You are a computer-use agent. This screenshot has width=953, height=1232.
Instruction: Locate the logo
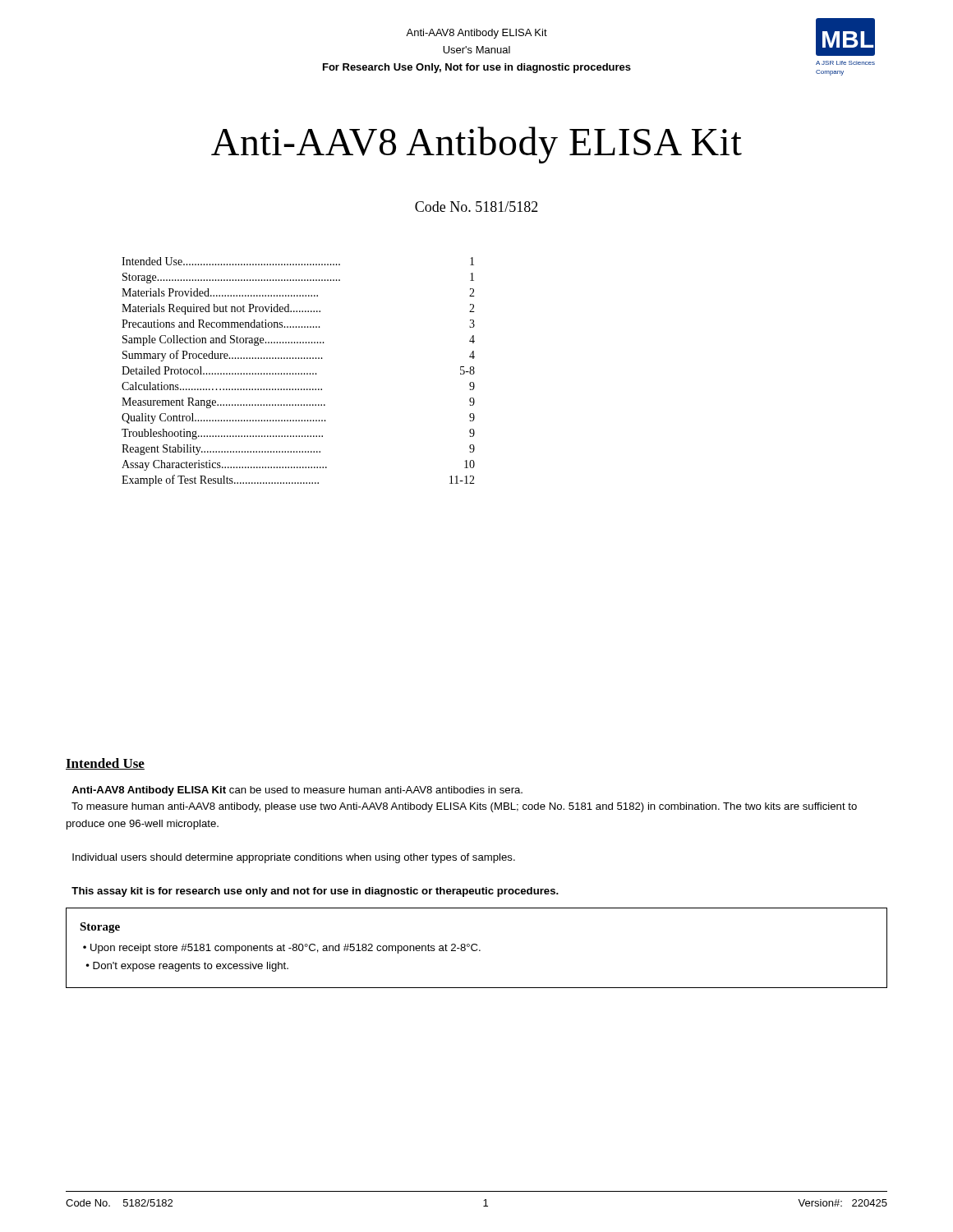863,51
